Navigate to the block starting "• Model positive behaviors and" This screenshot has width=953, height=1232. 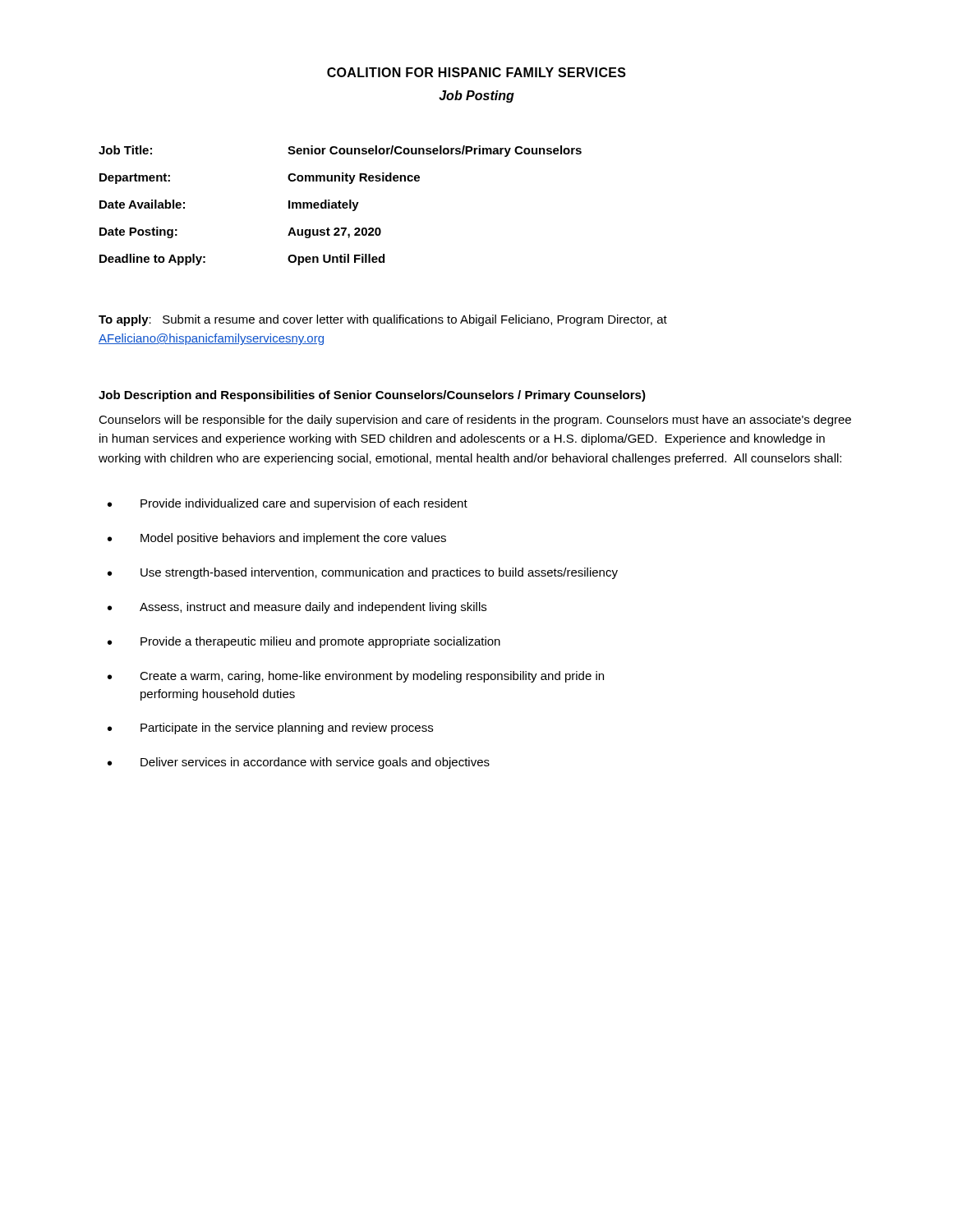(277, 539)
